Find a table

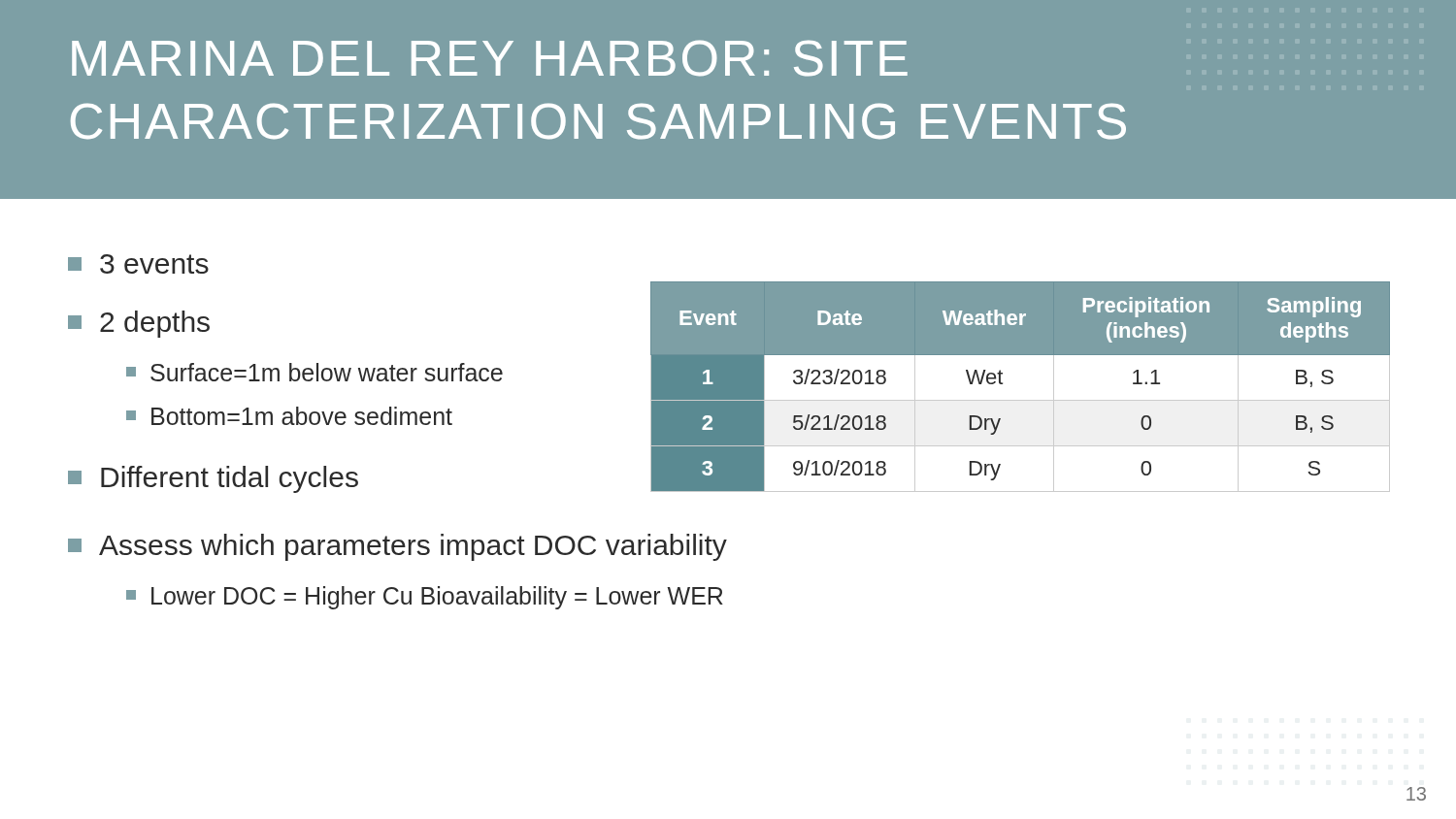pyautogui.click(x=1020, y=387)
